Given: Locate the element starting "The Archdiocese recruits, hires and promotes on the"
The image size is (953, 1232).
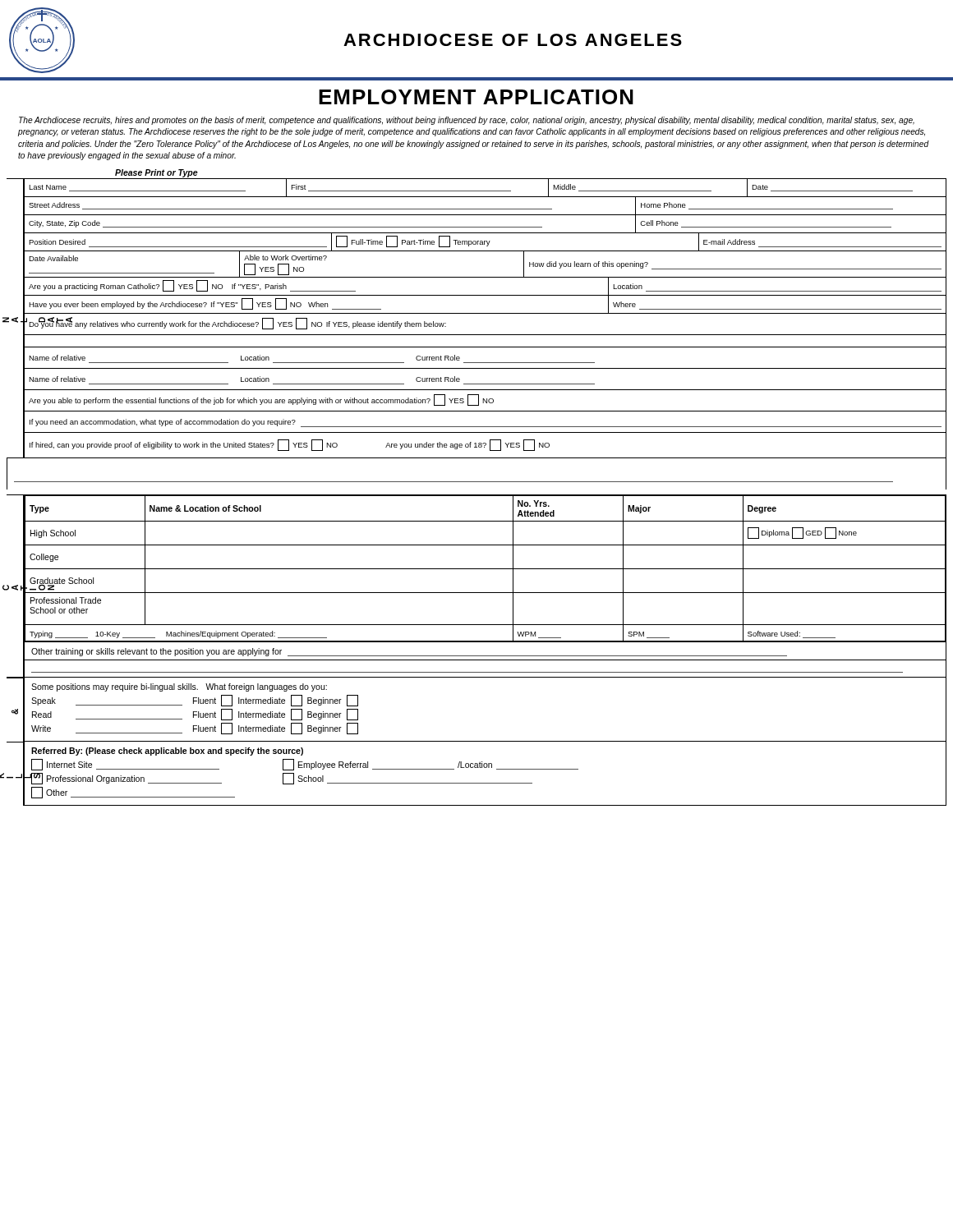Looking at the screenshot, I should coord(473,138).
